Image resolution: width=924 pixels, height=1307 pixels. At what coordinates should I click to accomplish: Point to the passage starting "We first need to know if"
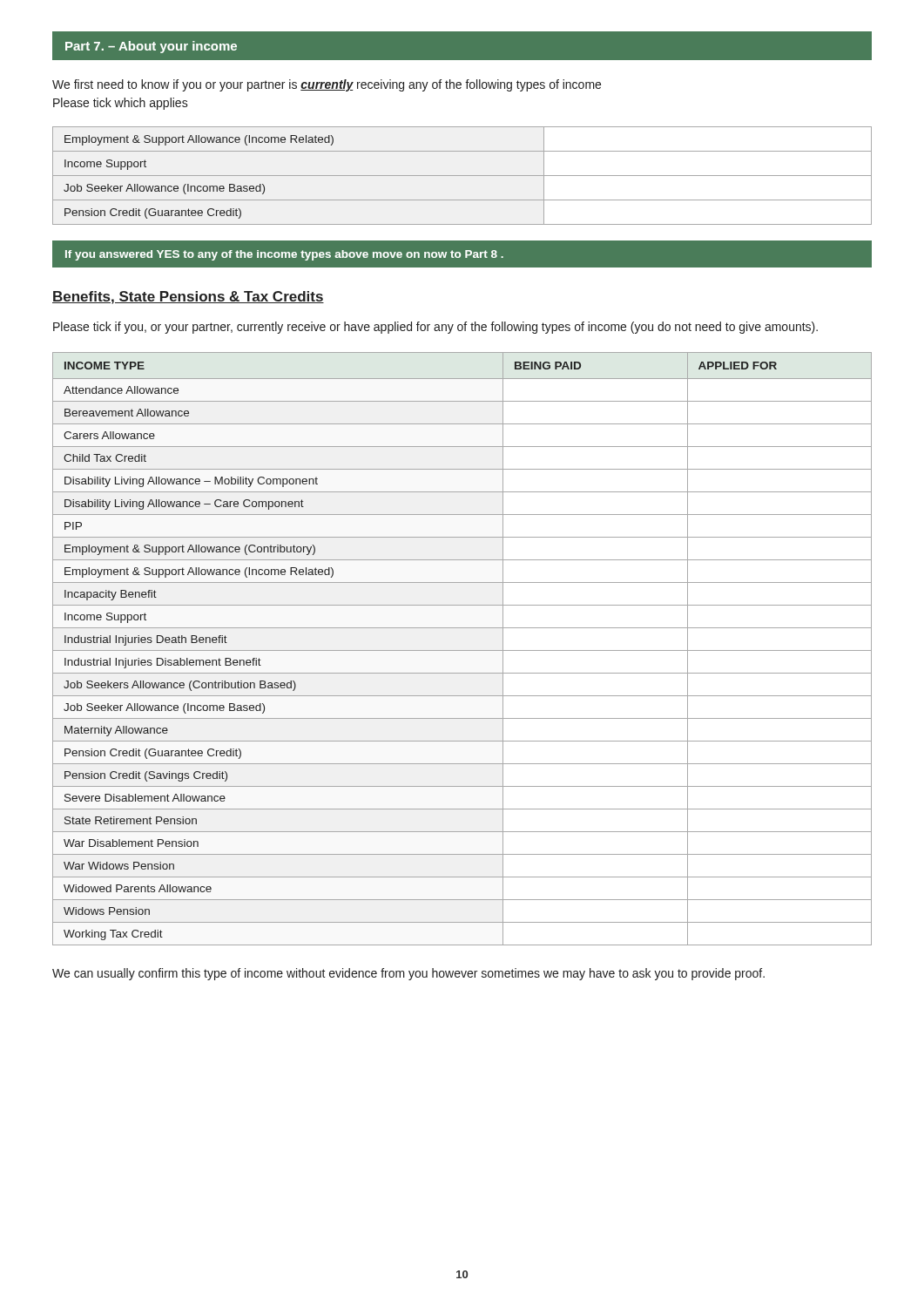327,94
